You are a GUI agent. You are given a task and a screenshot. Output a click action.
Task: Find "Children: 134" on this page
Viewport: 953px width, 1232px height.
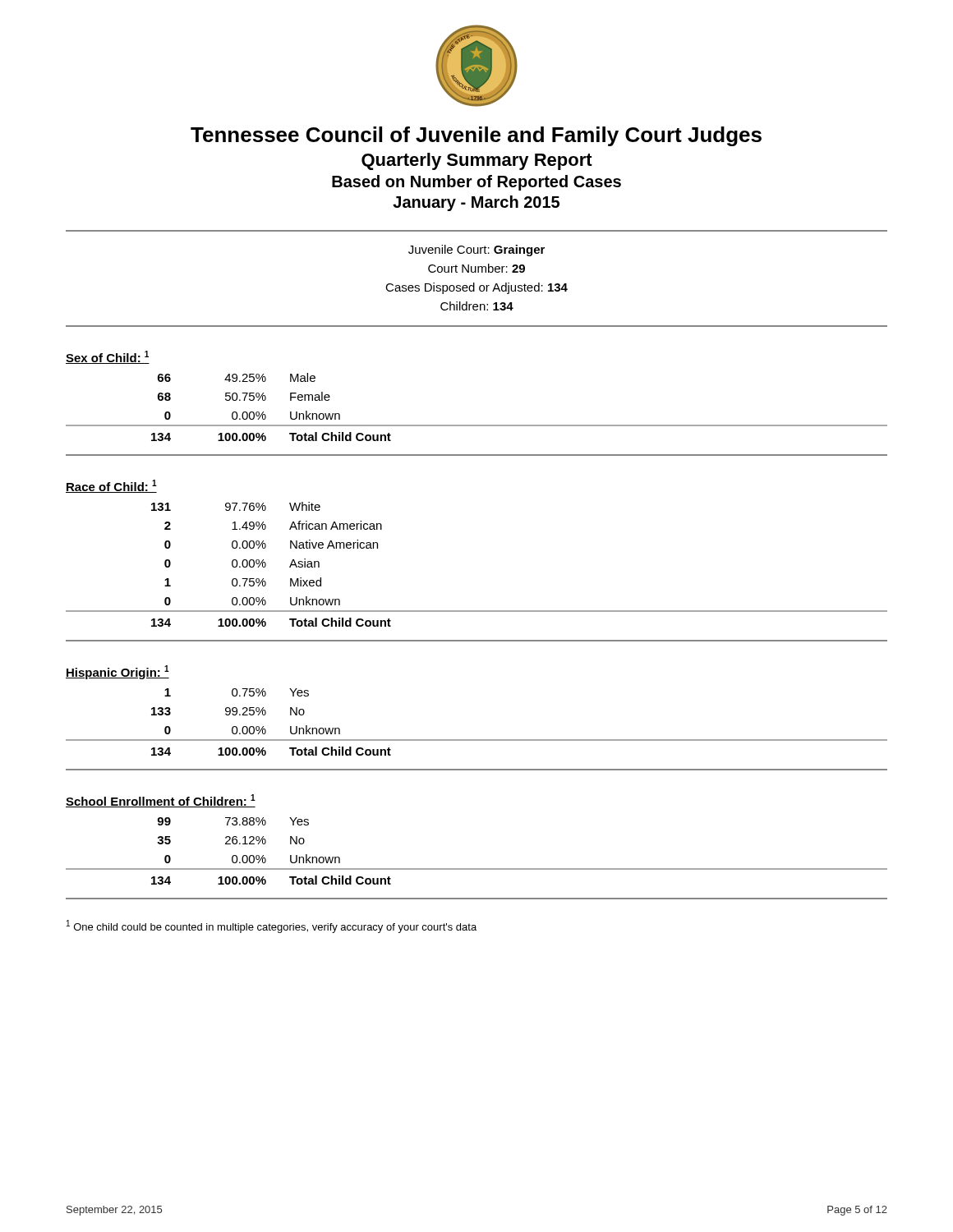click(x=476, y=306)
